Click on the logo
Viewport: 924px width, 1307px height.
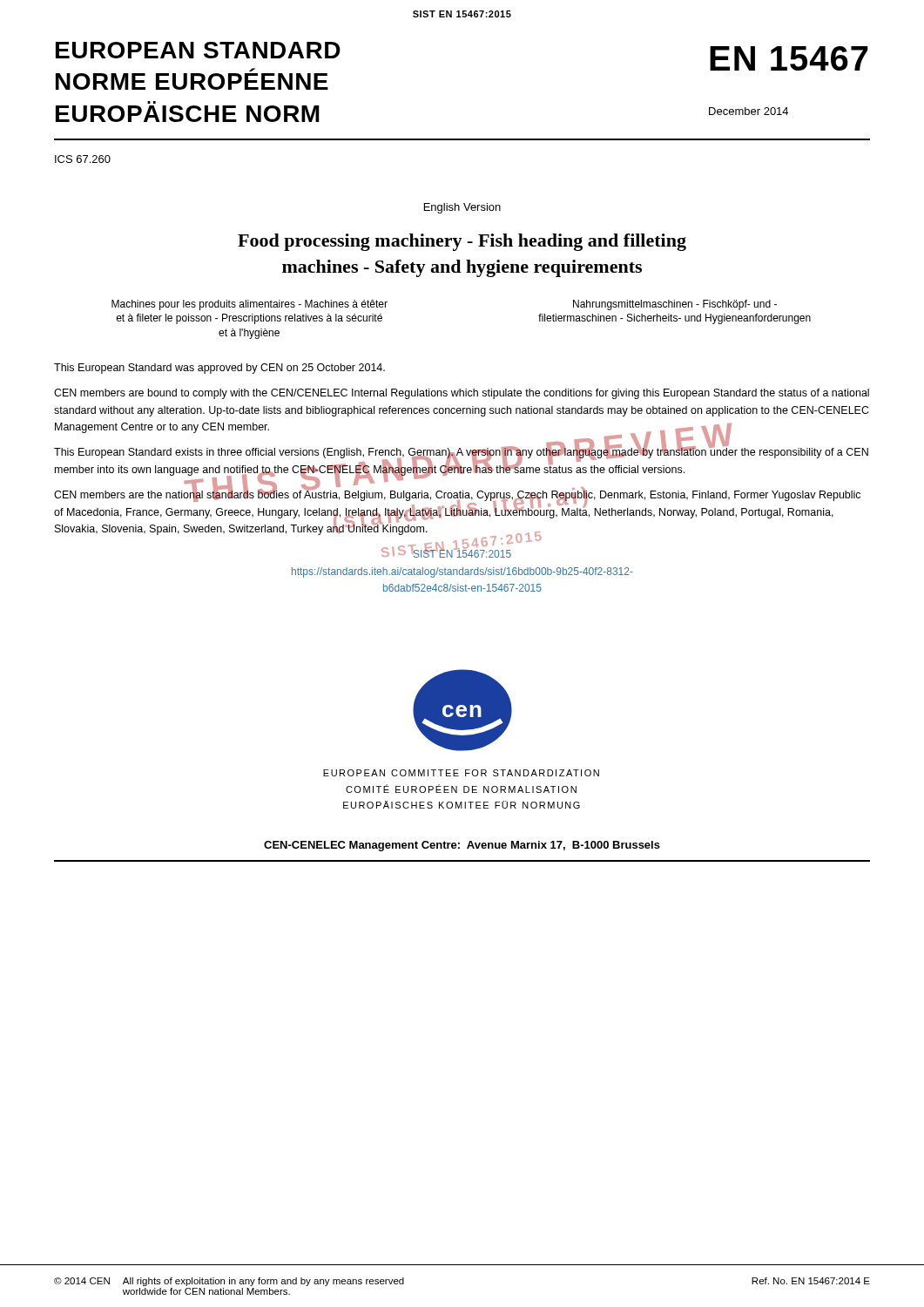pyautogui.click(x=462, y=740)
